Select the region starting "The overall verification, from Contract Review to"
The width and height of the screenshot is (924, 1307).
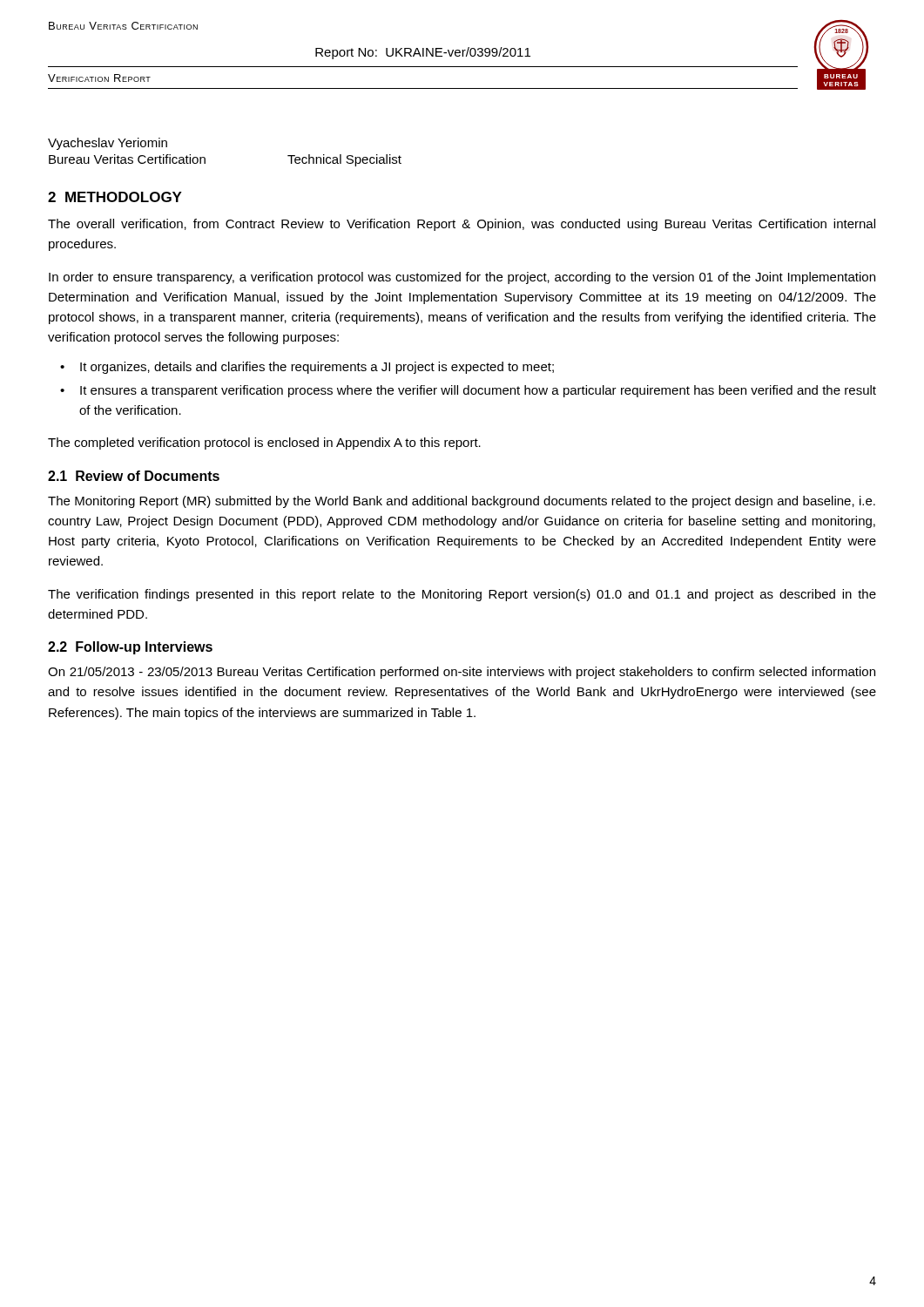tap(462, 234)
